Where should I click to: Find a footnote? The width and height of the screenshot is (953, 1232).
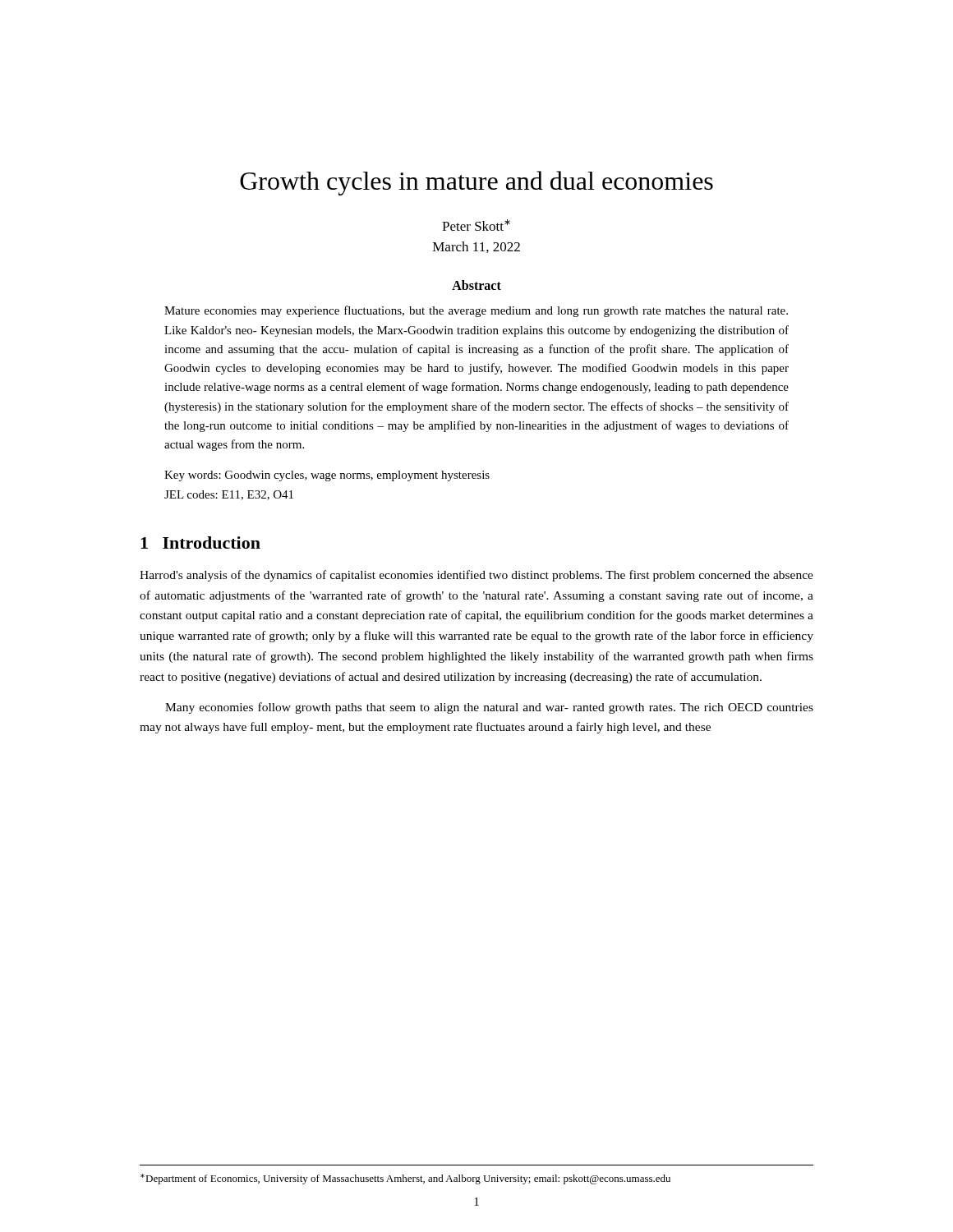pyautogui.click(x=405, y=1178)
